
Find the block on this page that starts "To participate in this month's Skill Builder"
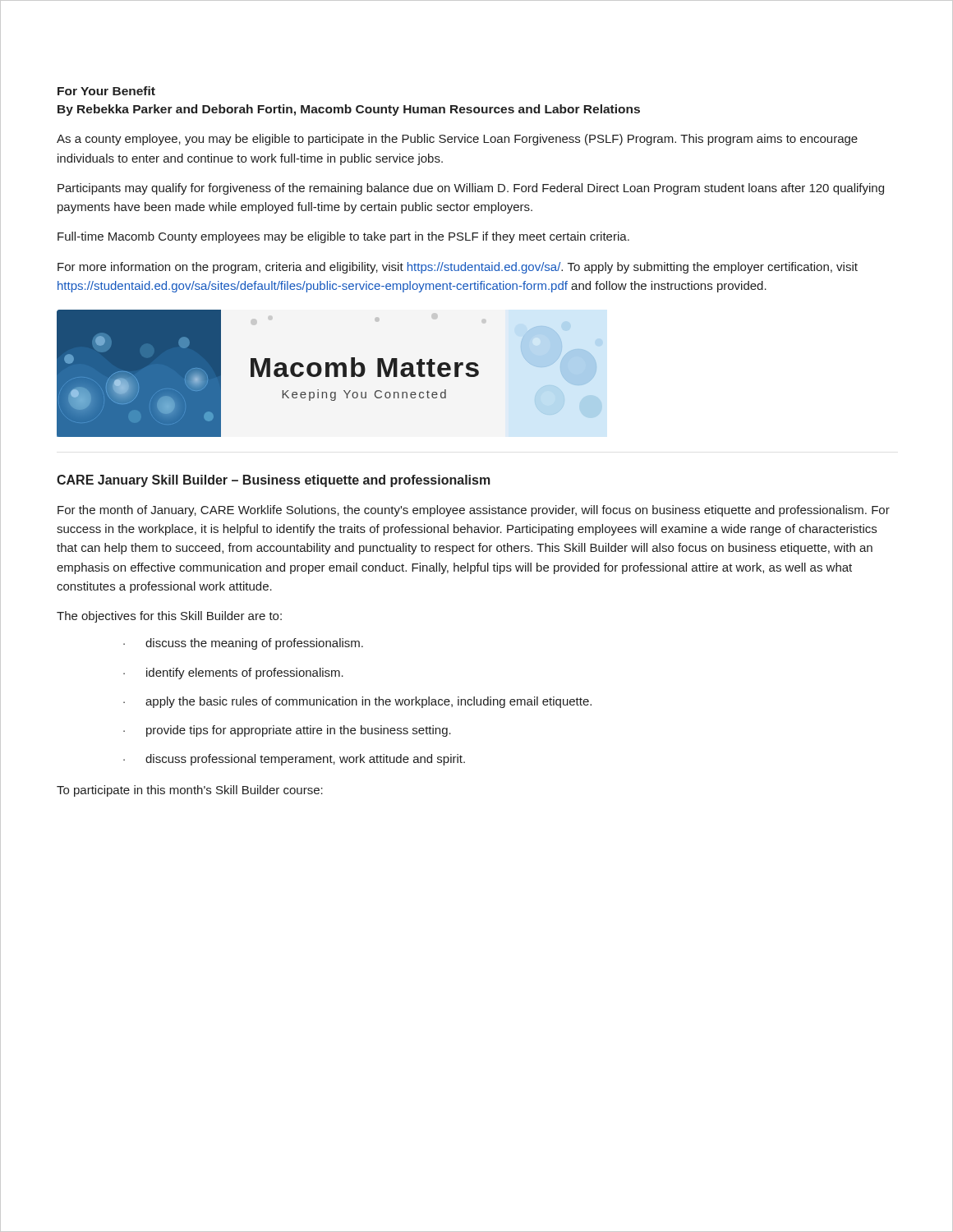pyautogui.click(x=190, y=789)
